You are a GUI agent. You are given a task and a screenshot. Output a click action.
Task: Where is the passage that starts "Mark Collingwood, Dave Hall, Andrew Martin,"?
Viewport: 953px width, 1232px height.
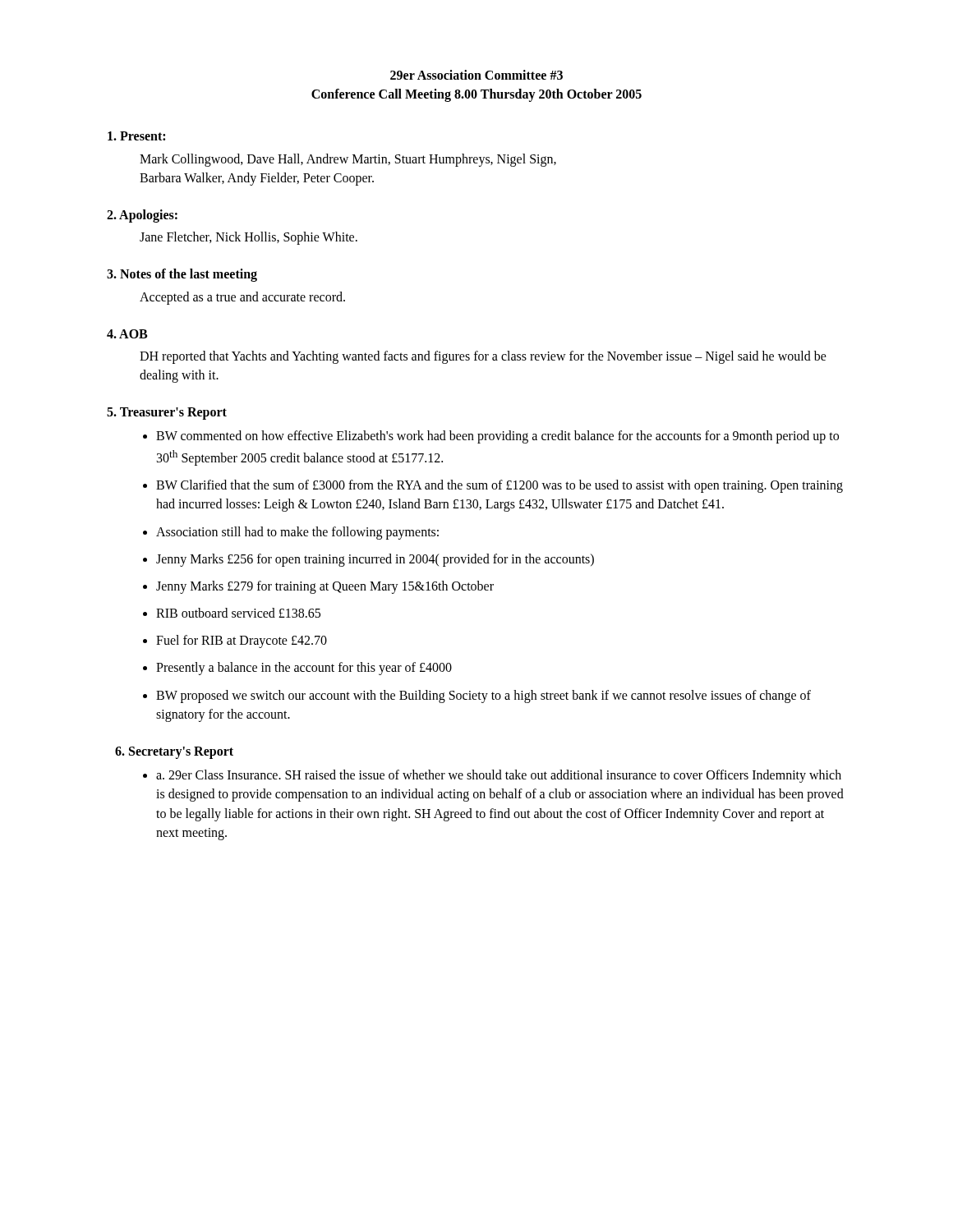[x=493, y=168]
